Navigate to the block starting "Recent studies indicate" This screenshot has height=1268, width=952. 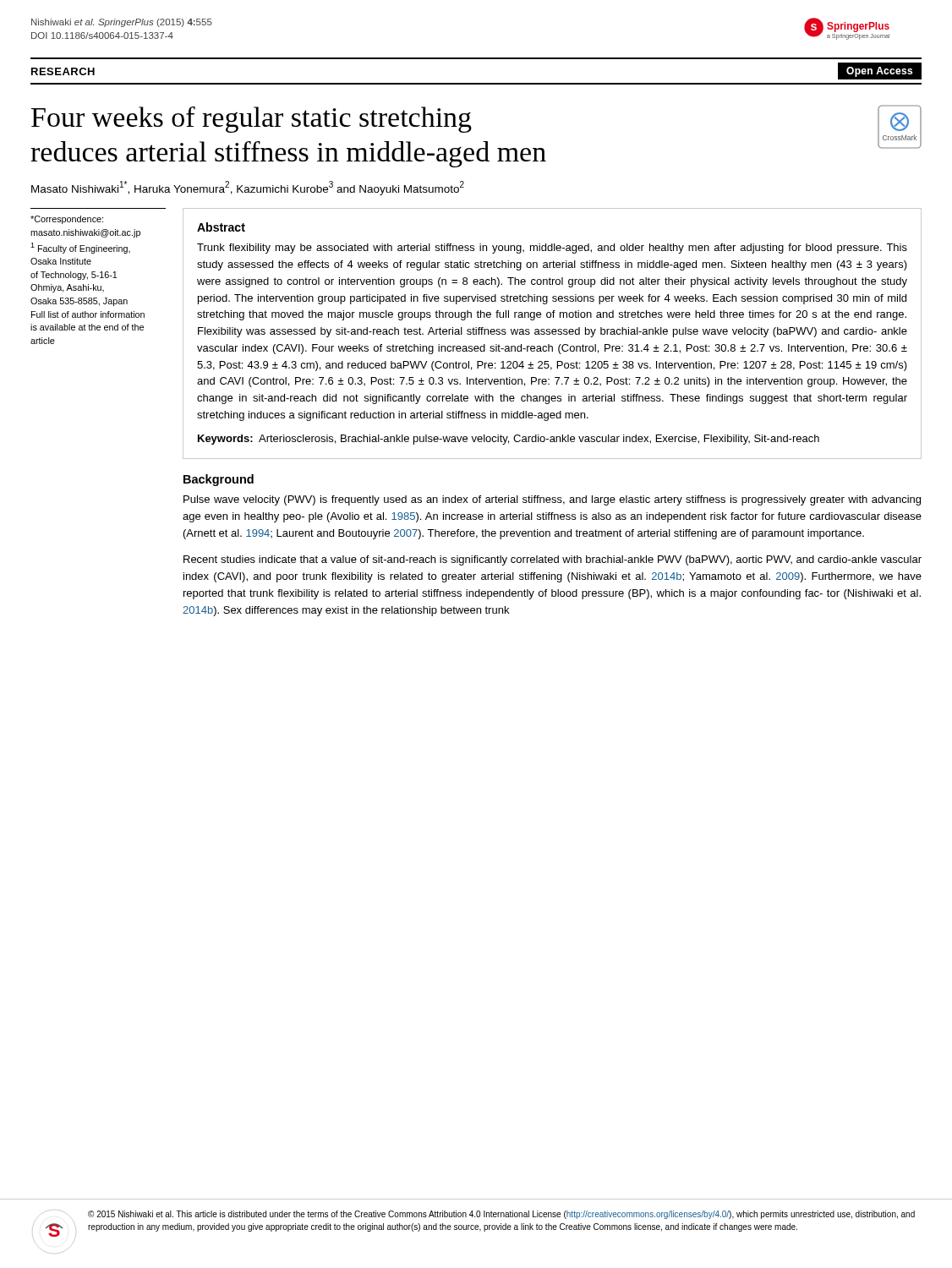(552, 584)
